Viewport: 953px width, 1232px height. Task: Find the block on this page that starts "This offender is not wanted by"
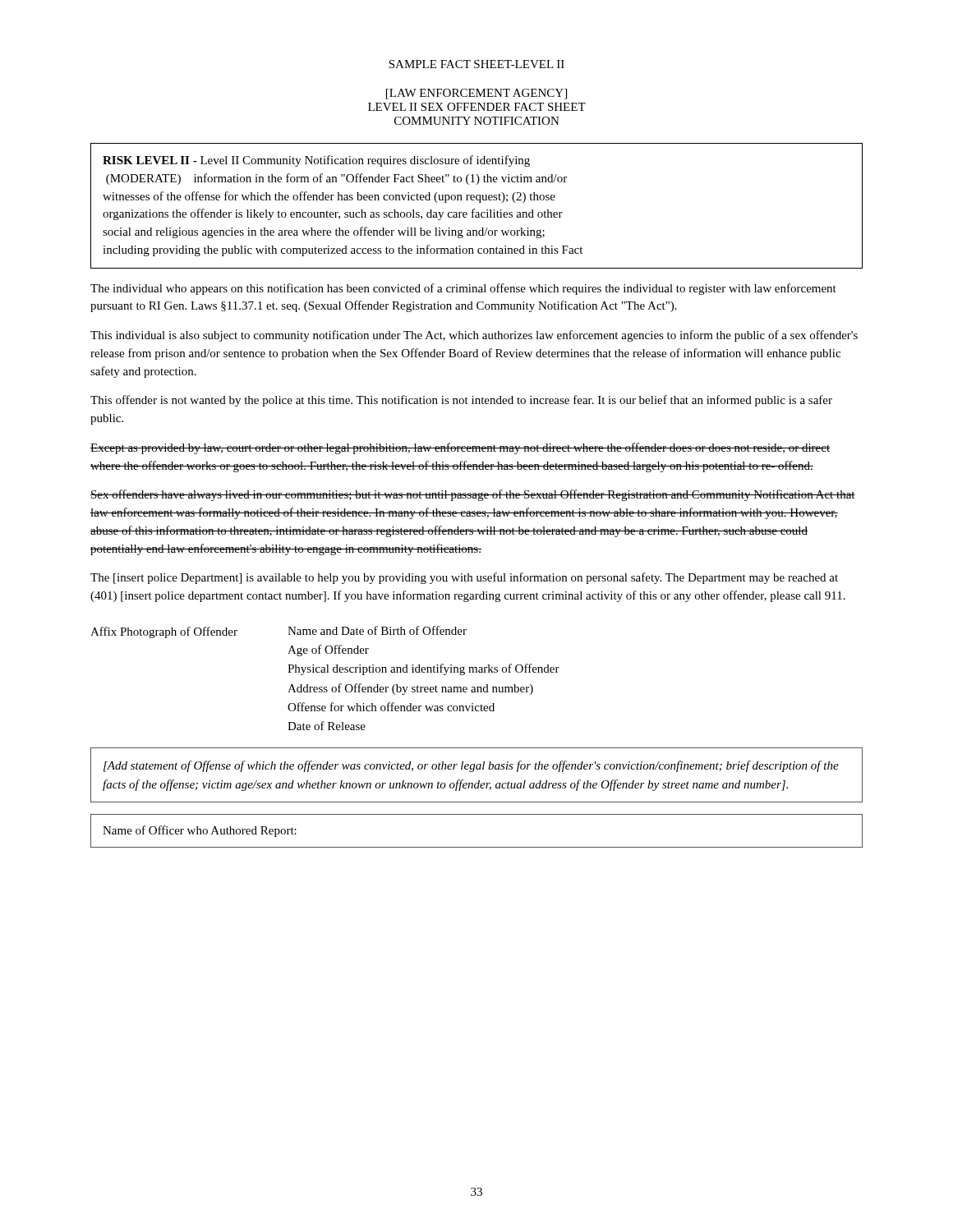461,409
